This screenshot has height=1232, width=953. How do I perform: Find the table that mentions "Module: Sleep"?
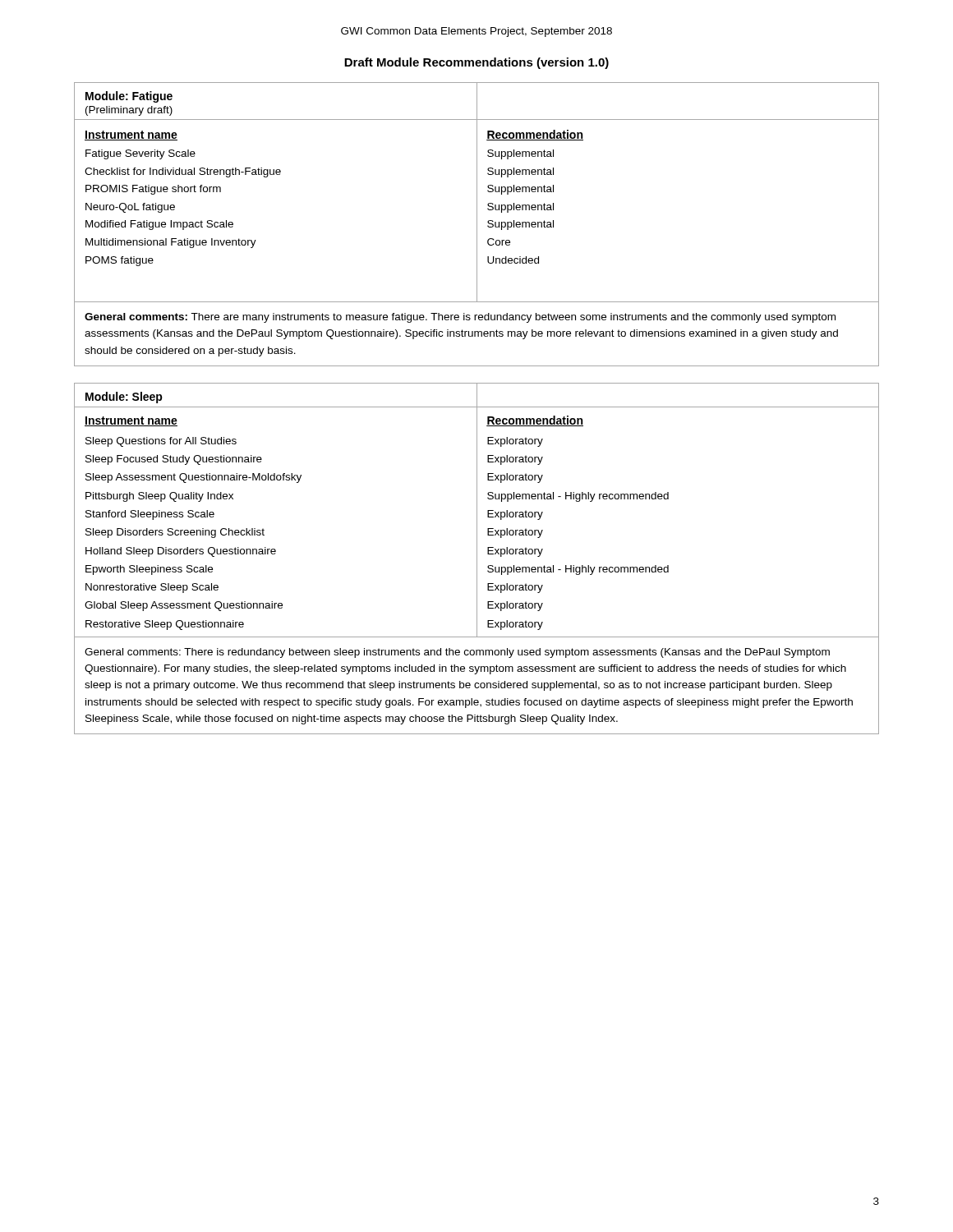(x=476, y=510)
